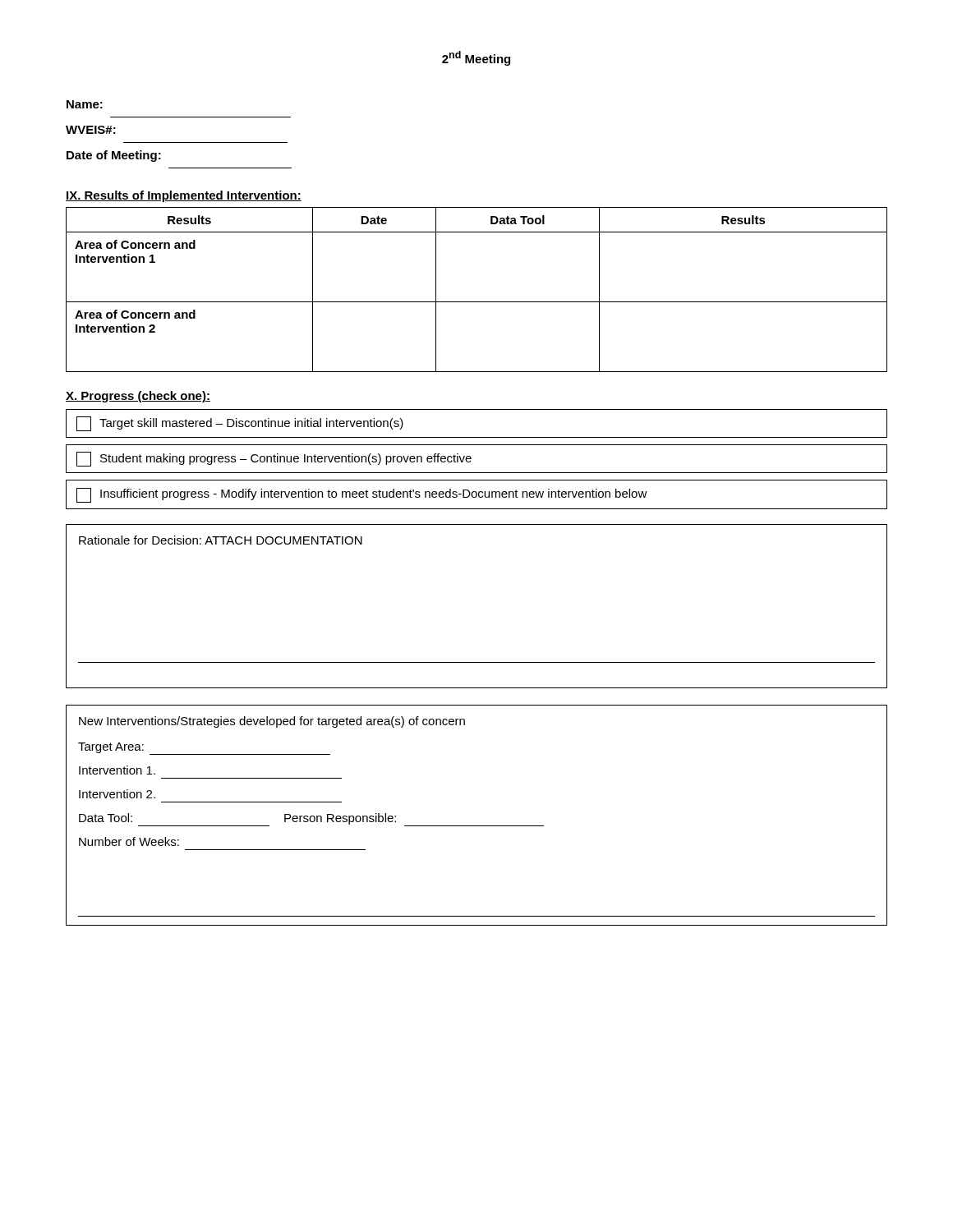953x1232 pixels.
Task: Select the text that says "Name: WVEIS#: Date of Meeting:"
Action: coord(85,104)
